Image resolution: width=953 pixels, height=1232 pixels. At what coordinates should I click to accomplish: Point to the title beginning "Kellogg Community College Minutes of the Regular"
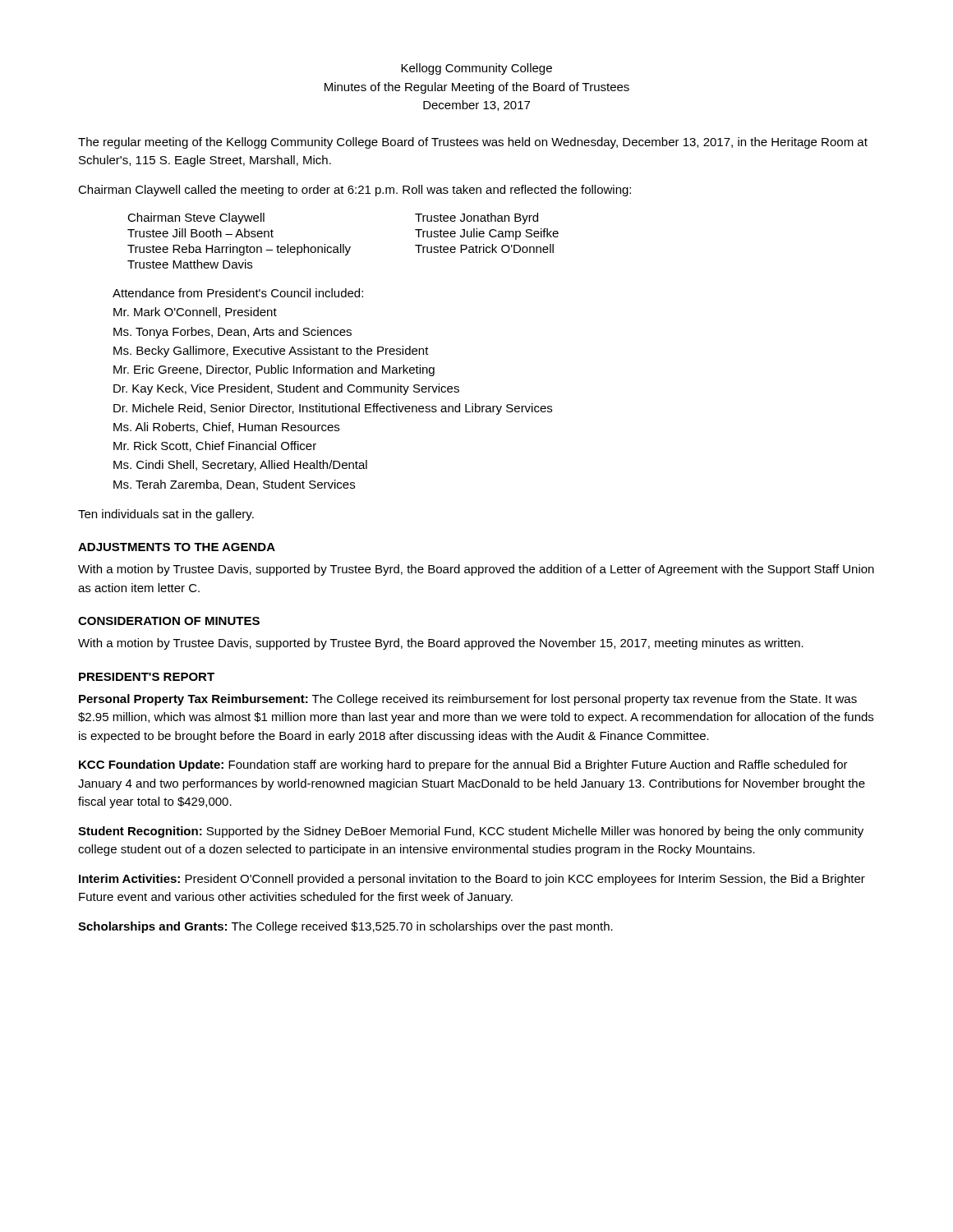[x=476, y=86]
